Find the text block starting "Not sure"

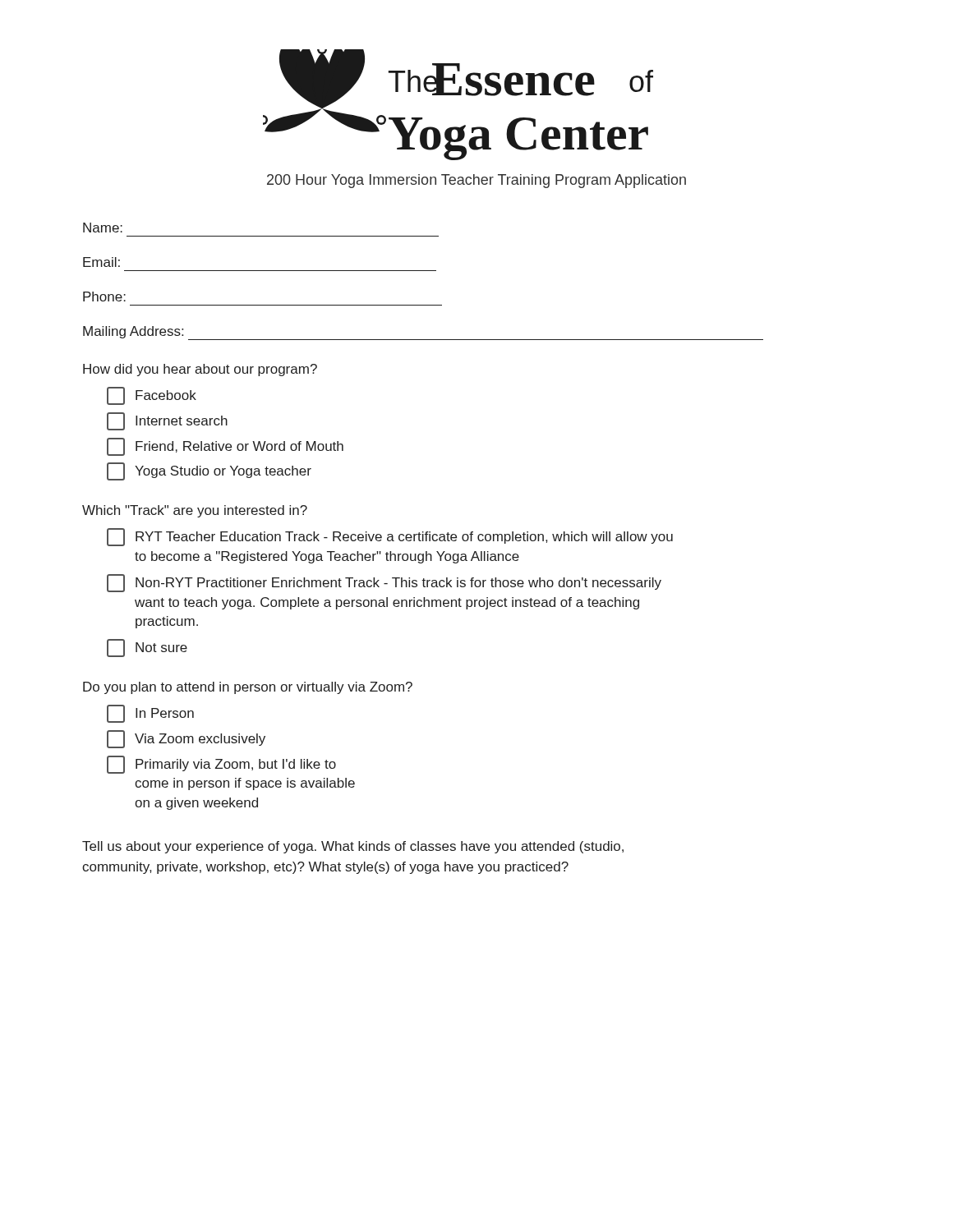(147, 648)
